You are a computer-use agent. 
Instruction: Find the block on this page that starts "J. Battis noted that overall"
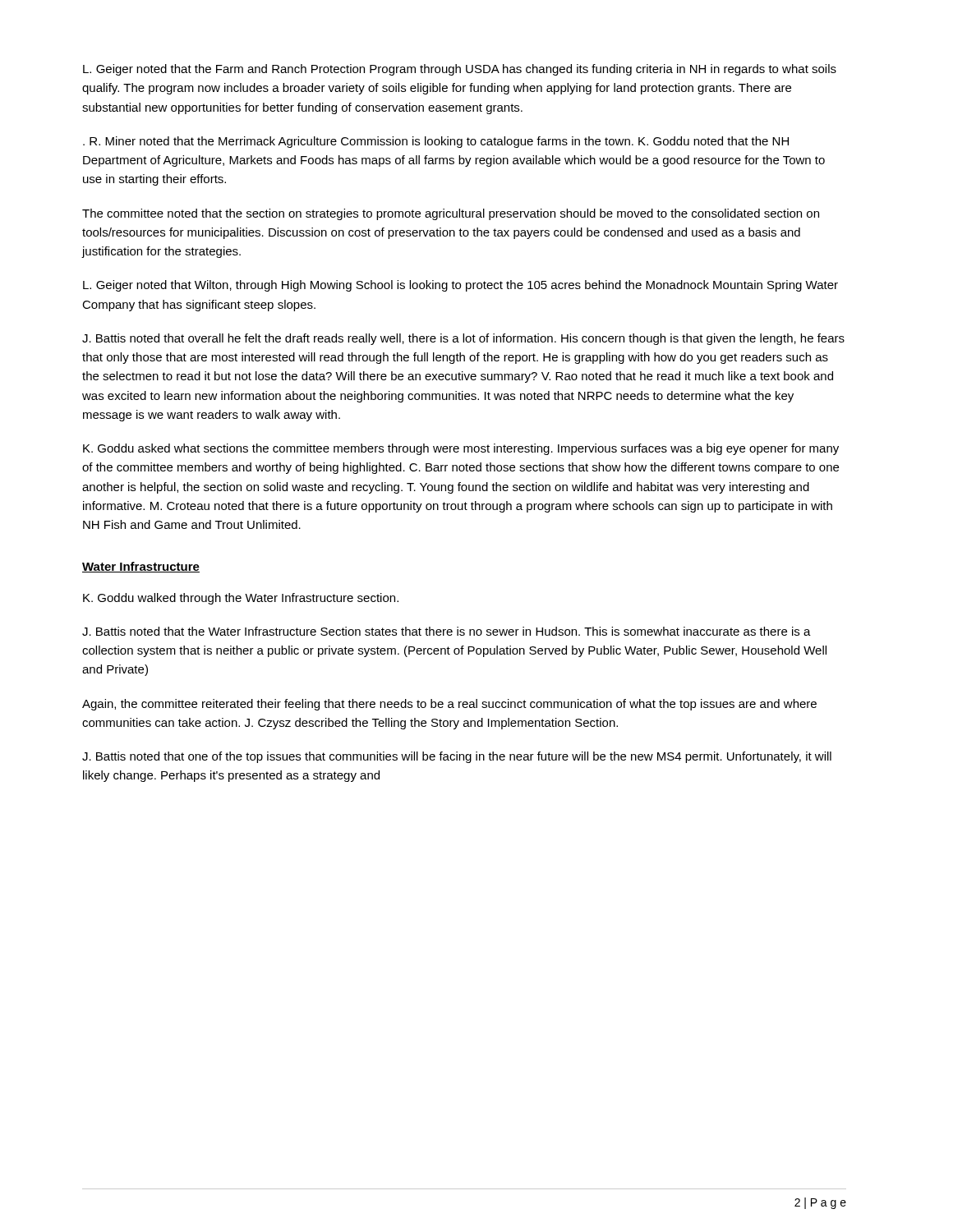click(463, 376)
